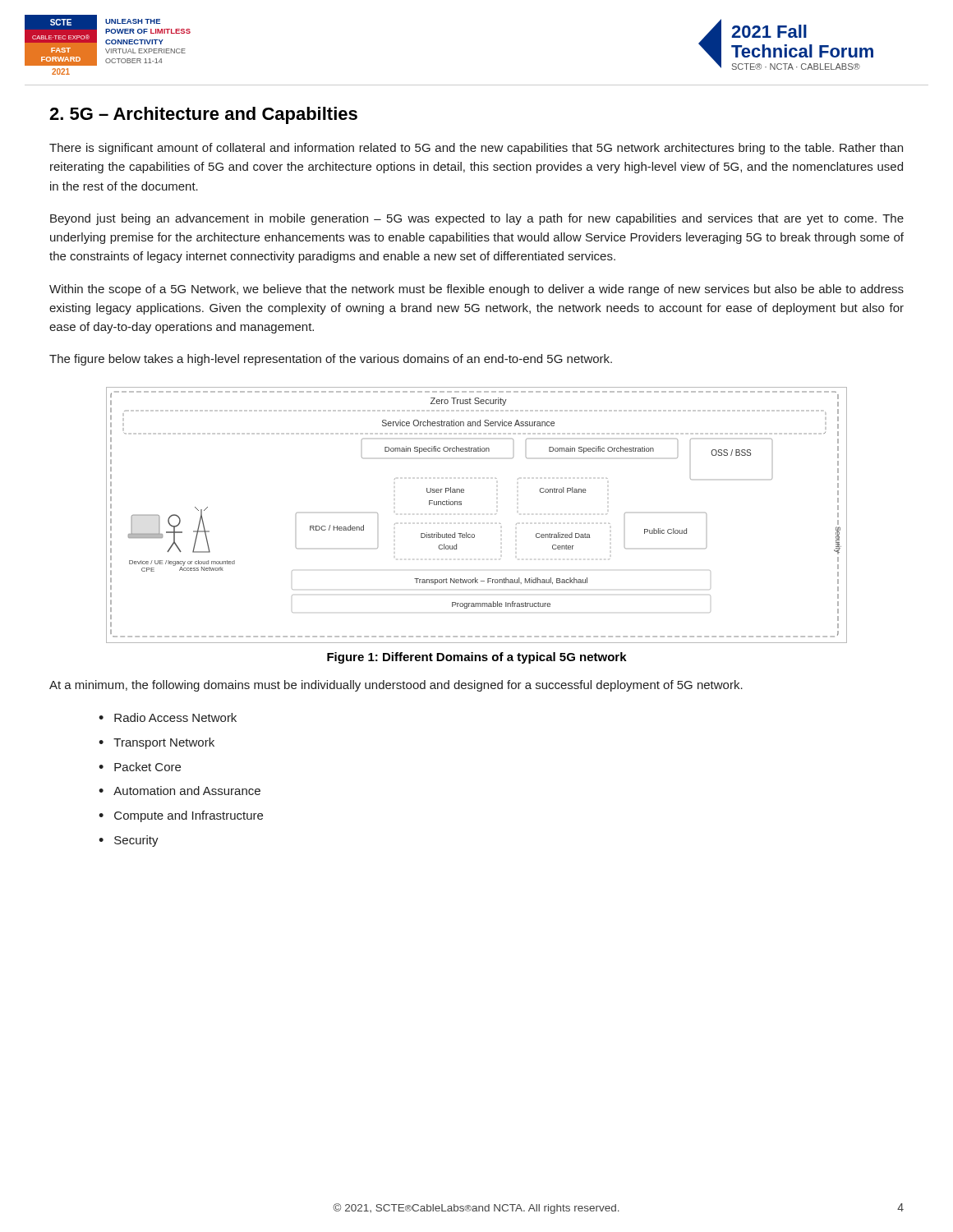Image resolution: width=953 pixels, height=1232 pixels.
Task: Navigate to the region starting "• Automation and Assurance"
Action: point(180,792)
